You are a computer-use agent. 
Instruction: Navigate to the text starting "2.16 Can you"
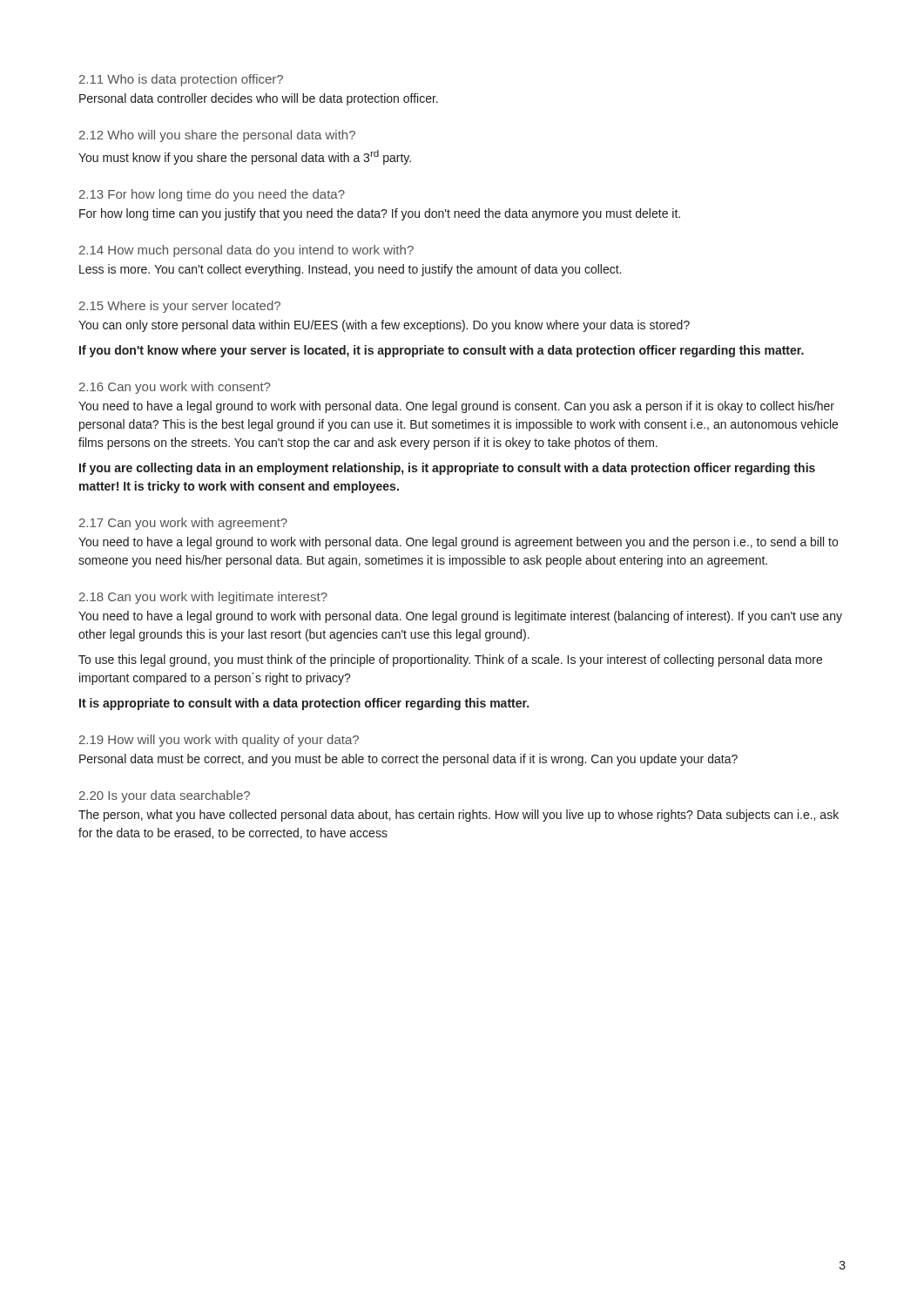point(175,386)
